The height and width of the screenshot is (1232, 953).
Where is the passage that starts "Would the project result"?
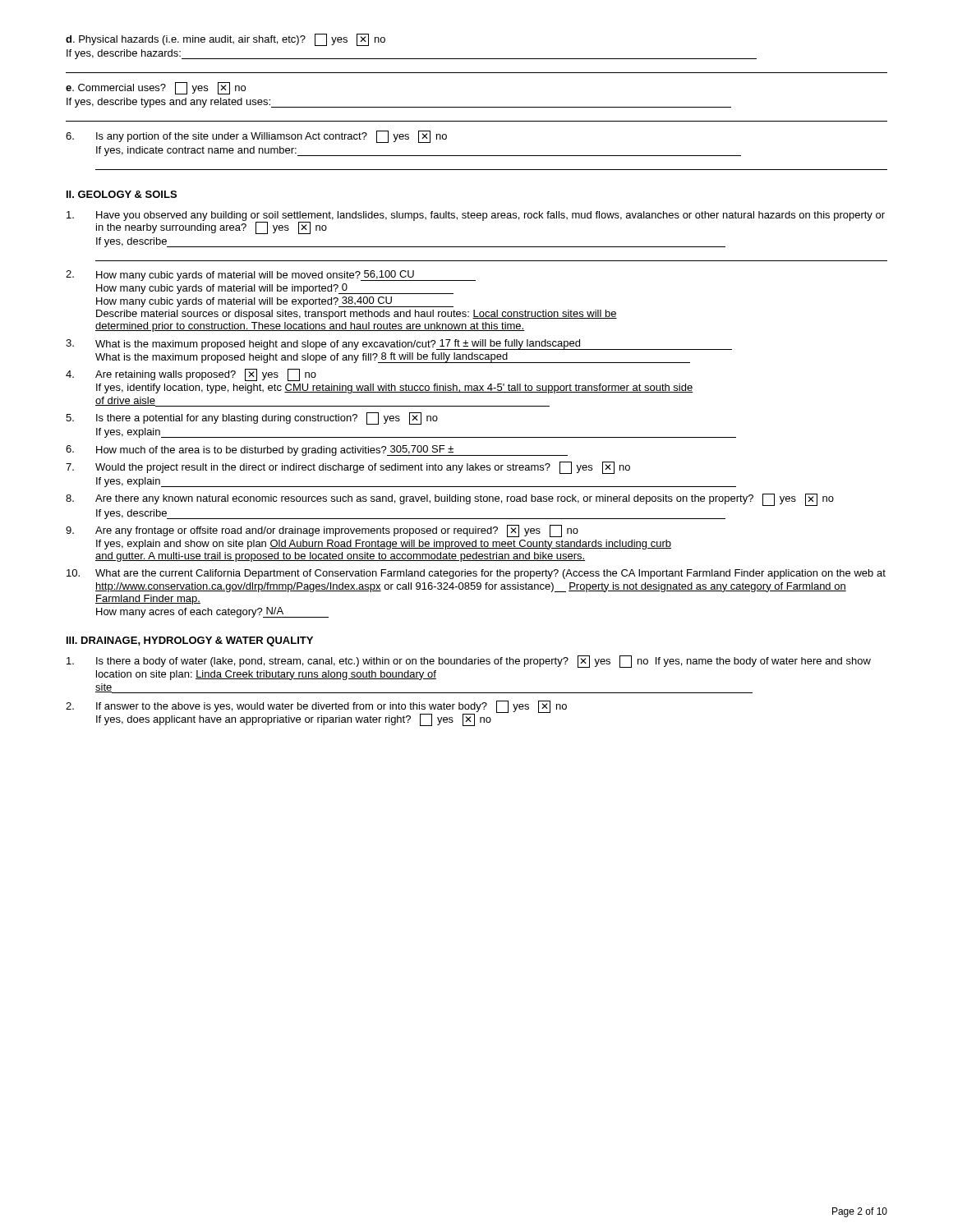tap(491, 474)
